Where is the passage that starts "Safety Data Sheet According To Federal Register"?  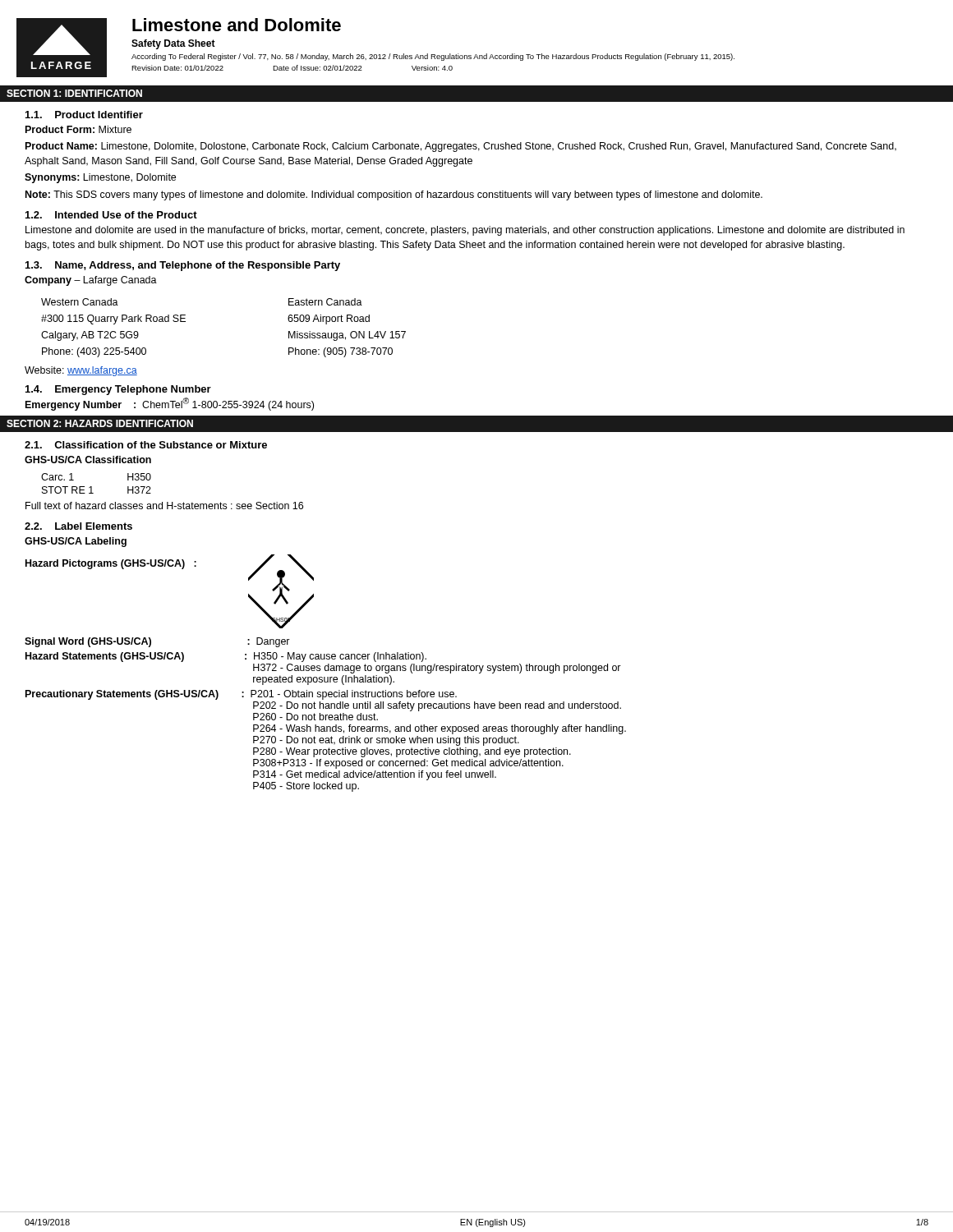[x=530, y=55]
